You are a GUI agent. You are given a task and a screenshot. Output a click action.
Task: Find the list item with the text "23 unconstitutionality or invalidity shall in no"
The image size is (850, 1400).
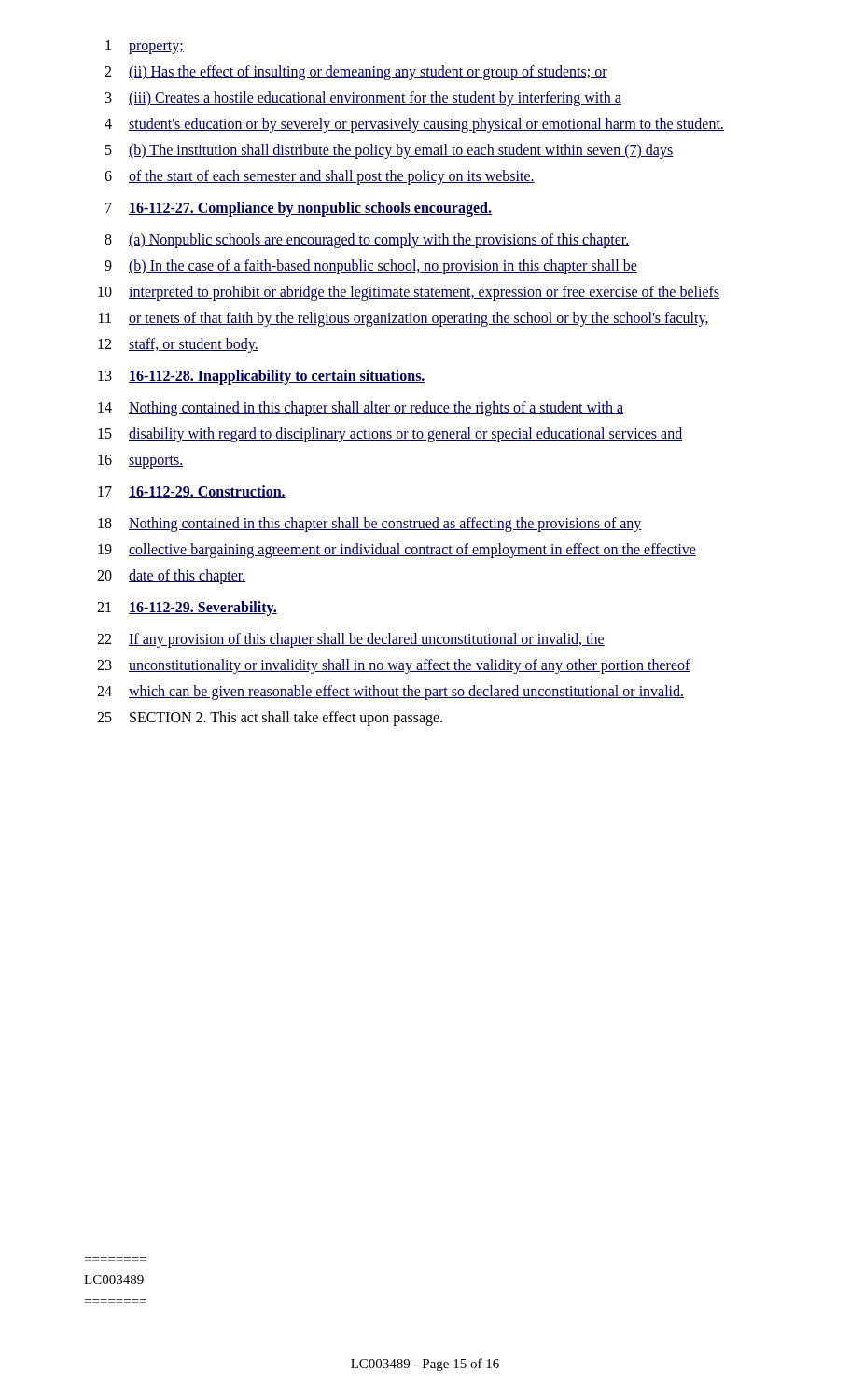coord(434,665)
